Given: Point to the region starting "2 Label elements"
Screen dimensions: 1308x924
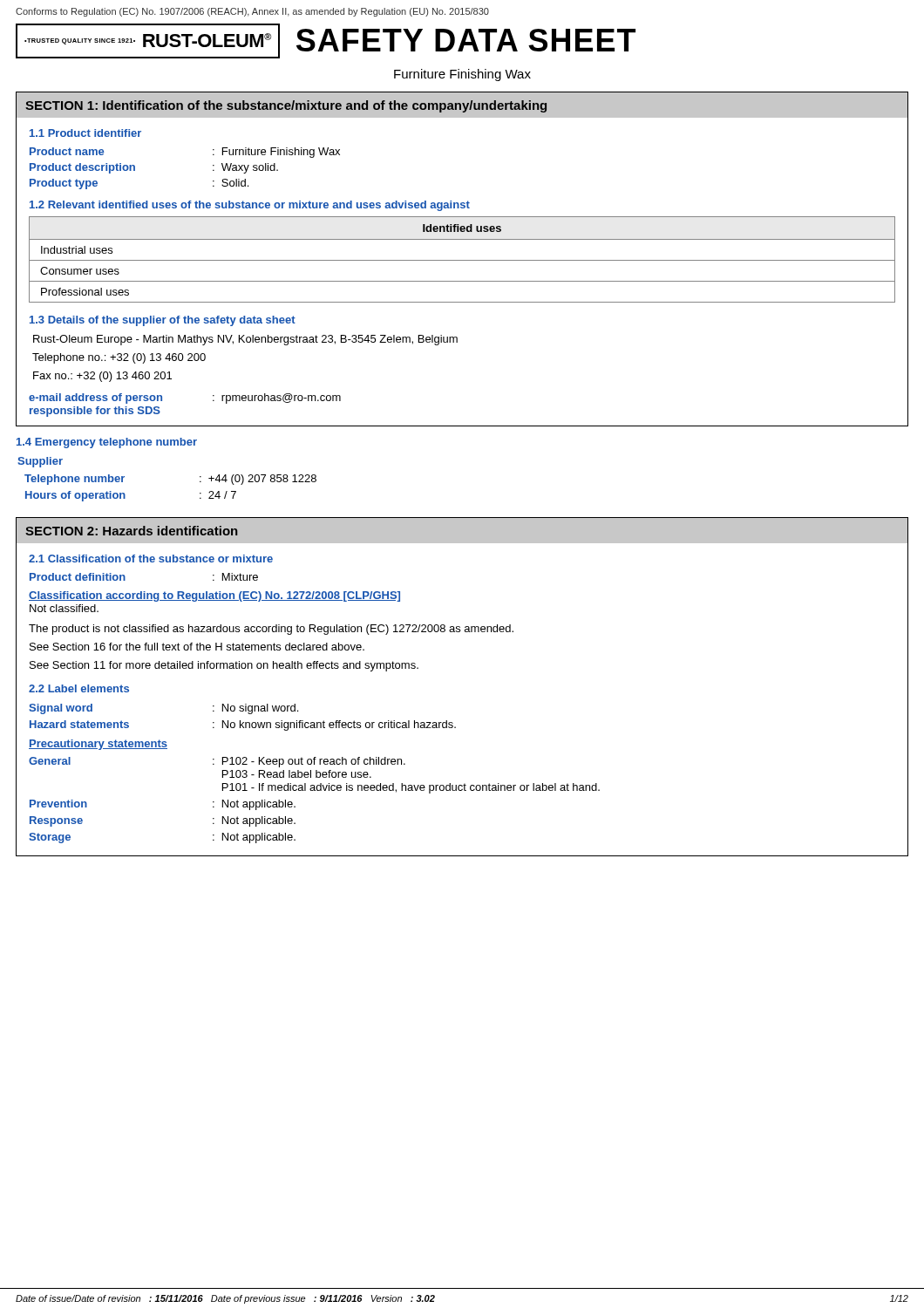Looking at the screenshot, I should click(79, 688).
